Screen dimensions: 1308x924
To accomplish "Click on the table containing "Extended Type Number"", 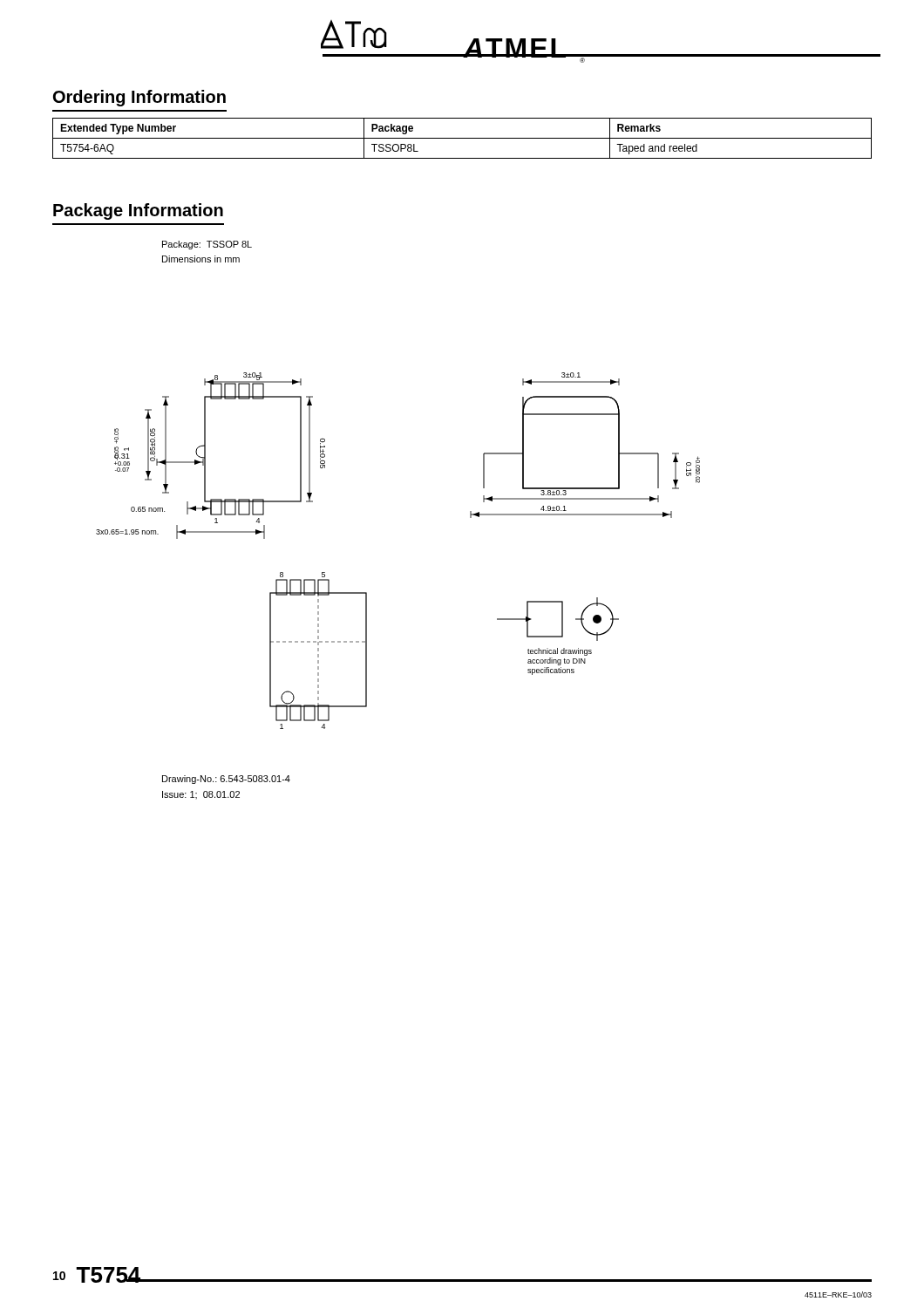I will (462, 138).
